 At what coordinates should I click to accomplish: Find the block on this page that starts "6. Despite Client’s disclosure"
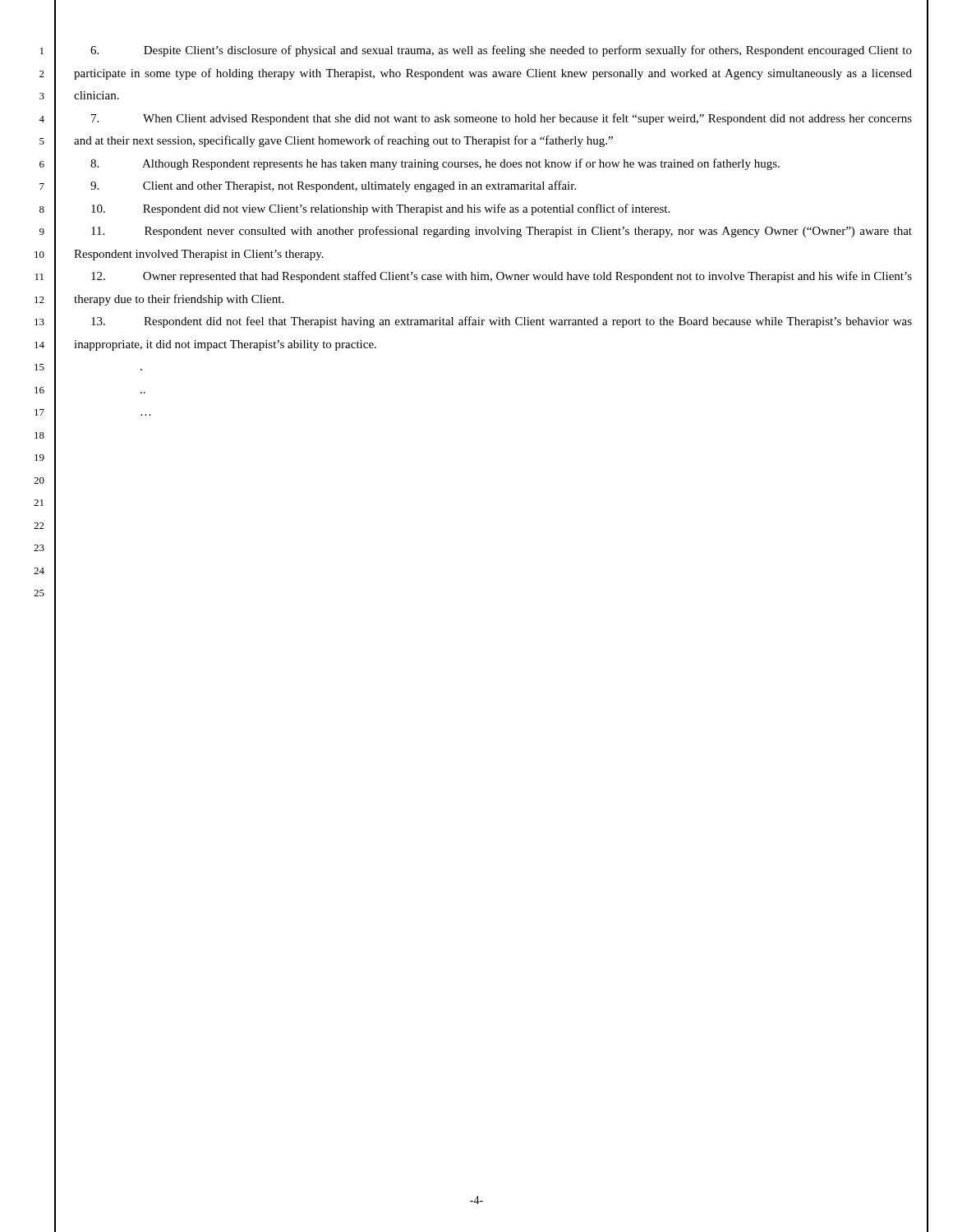coord(493,73)
